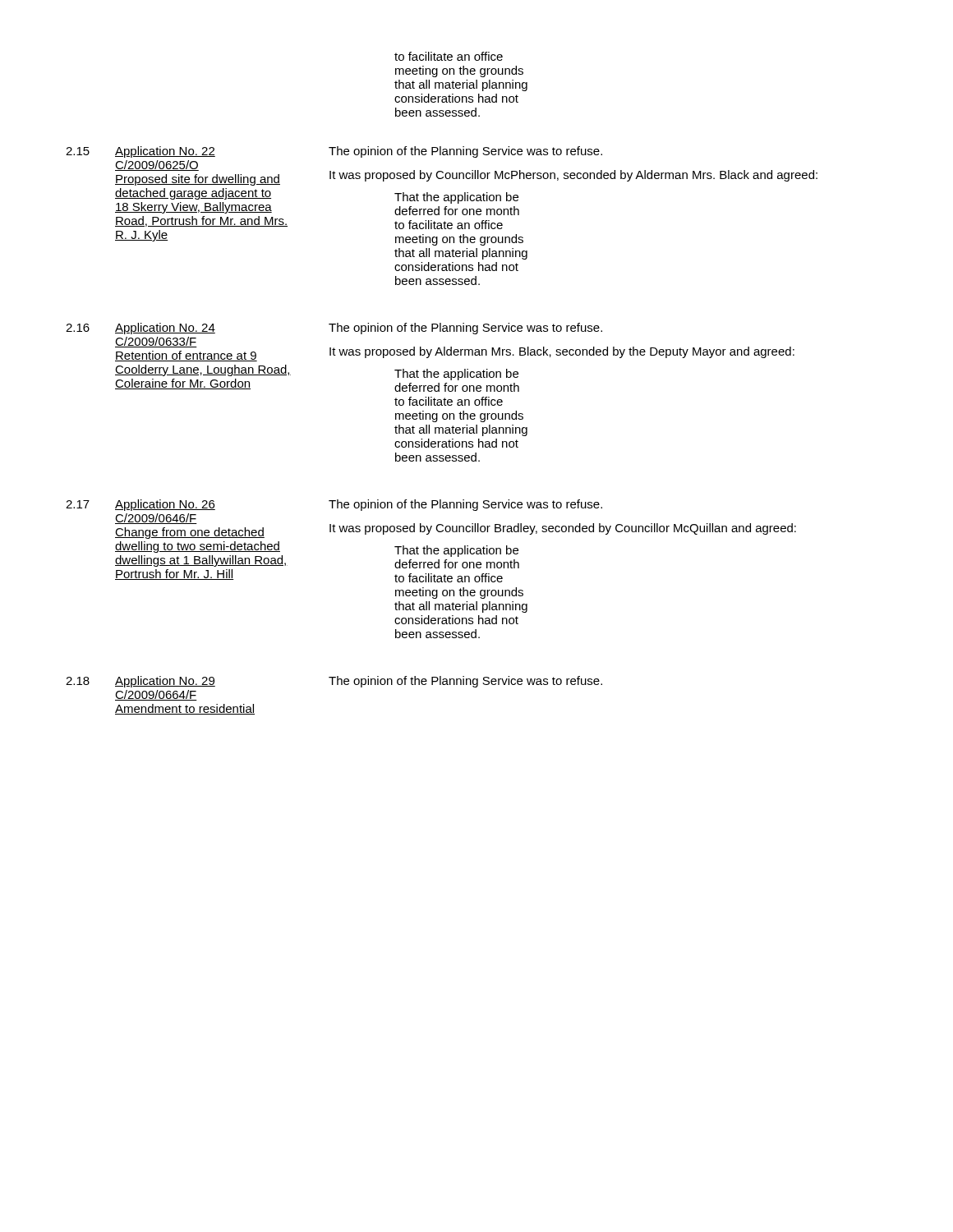Click on the passage starting "2.18 Application No. 29 C/2009/0664/F Amendment to residential"

[189, 694]
